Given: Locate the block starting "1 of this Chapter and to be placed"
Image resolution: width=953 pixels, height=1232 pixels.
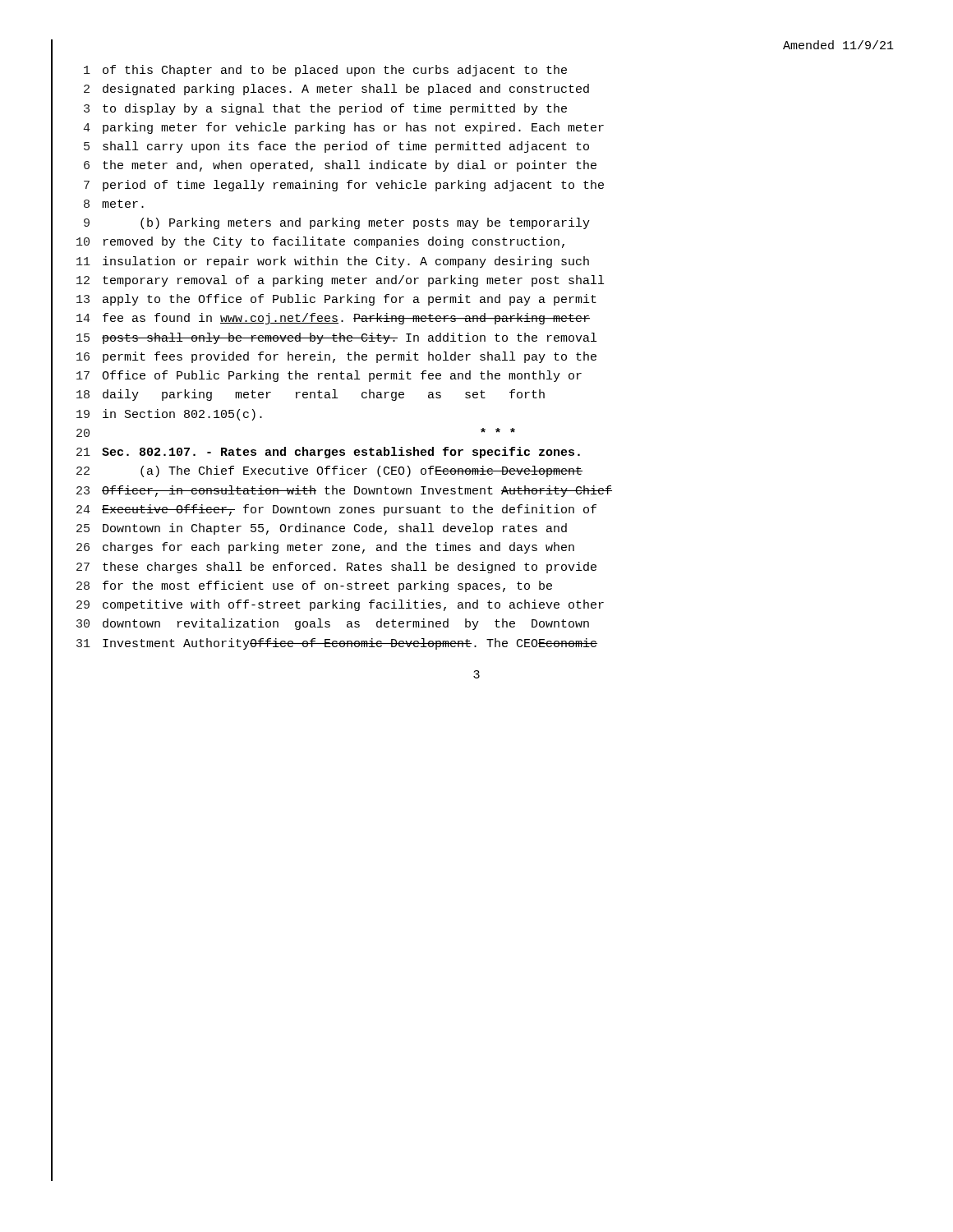Looking at the screenshot, I should [x=476, y=138].
